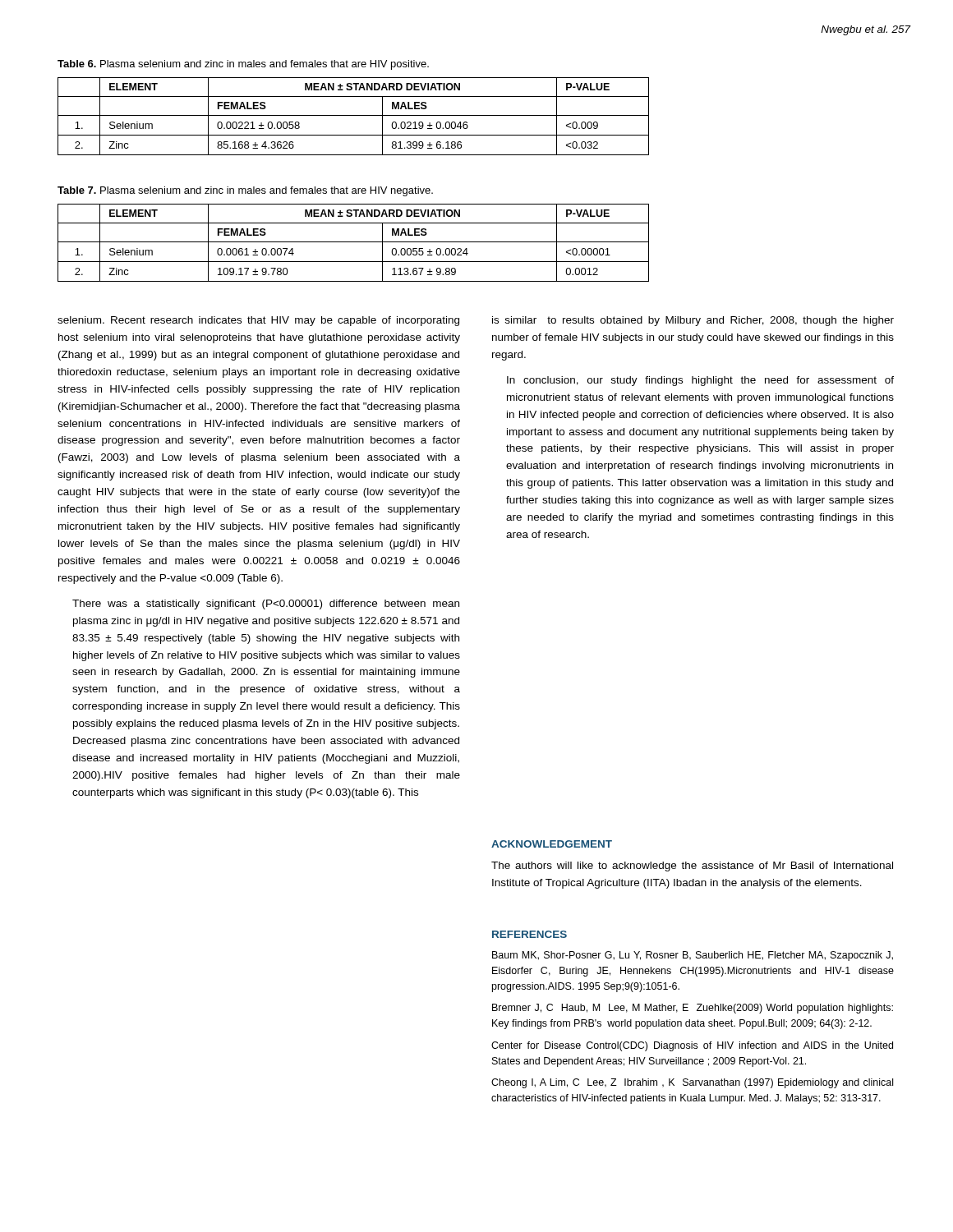Point to the block beginning "Cheong I, A"

click(x=693, y=1090)
